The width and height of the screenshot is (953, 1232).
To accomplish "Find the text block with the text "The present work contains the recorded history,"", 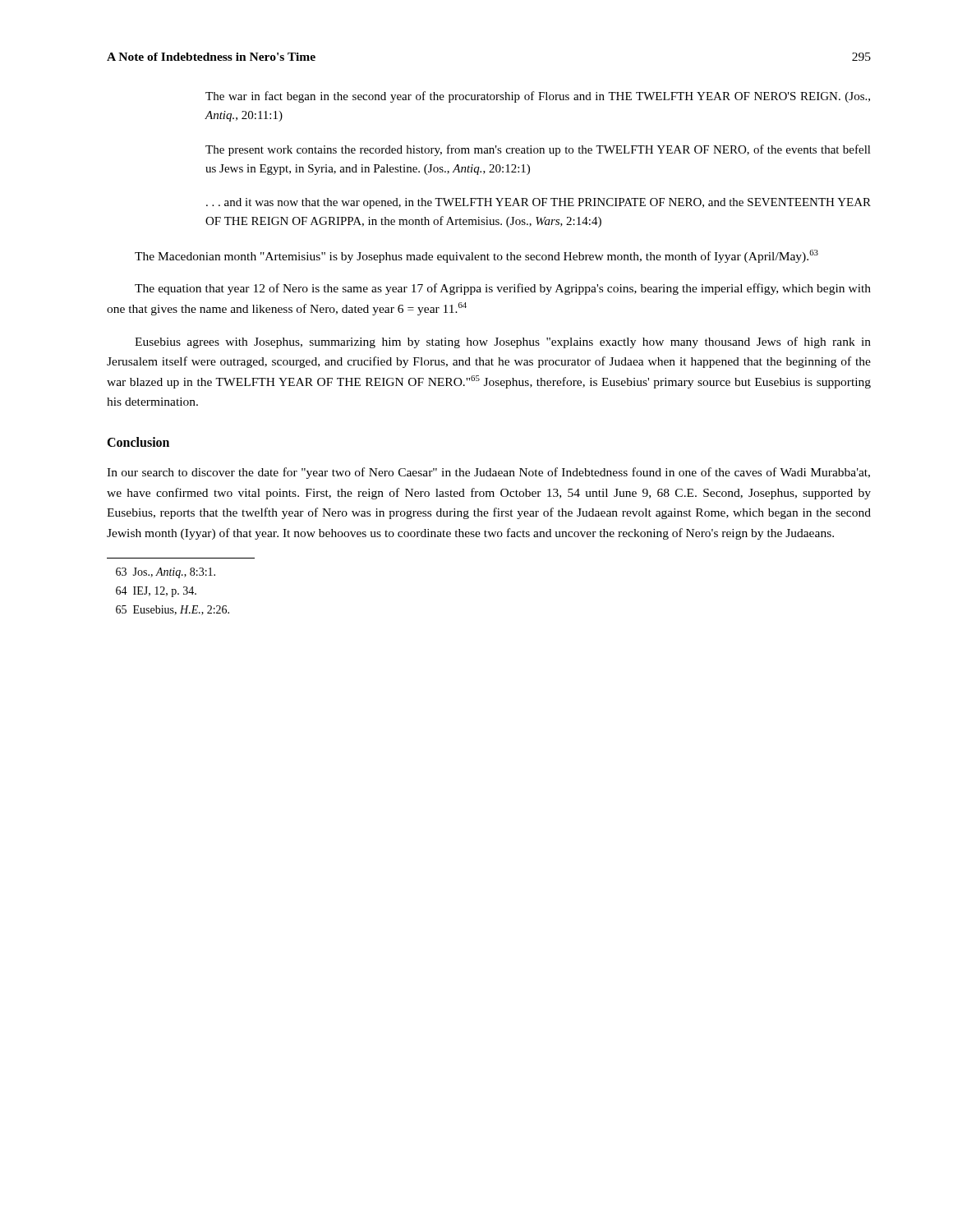I will coord(538,159).
